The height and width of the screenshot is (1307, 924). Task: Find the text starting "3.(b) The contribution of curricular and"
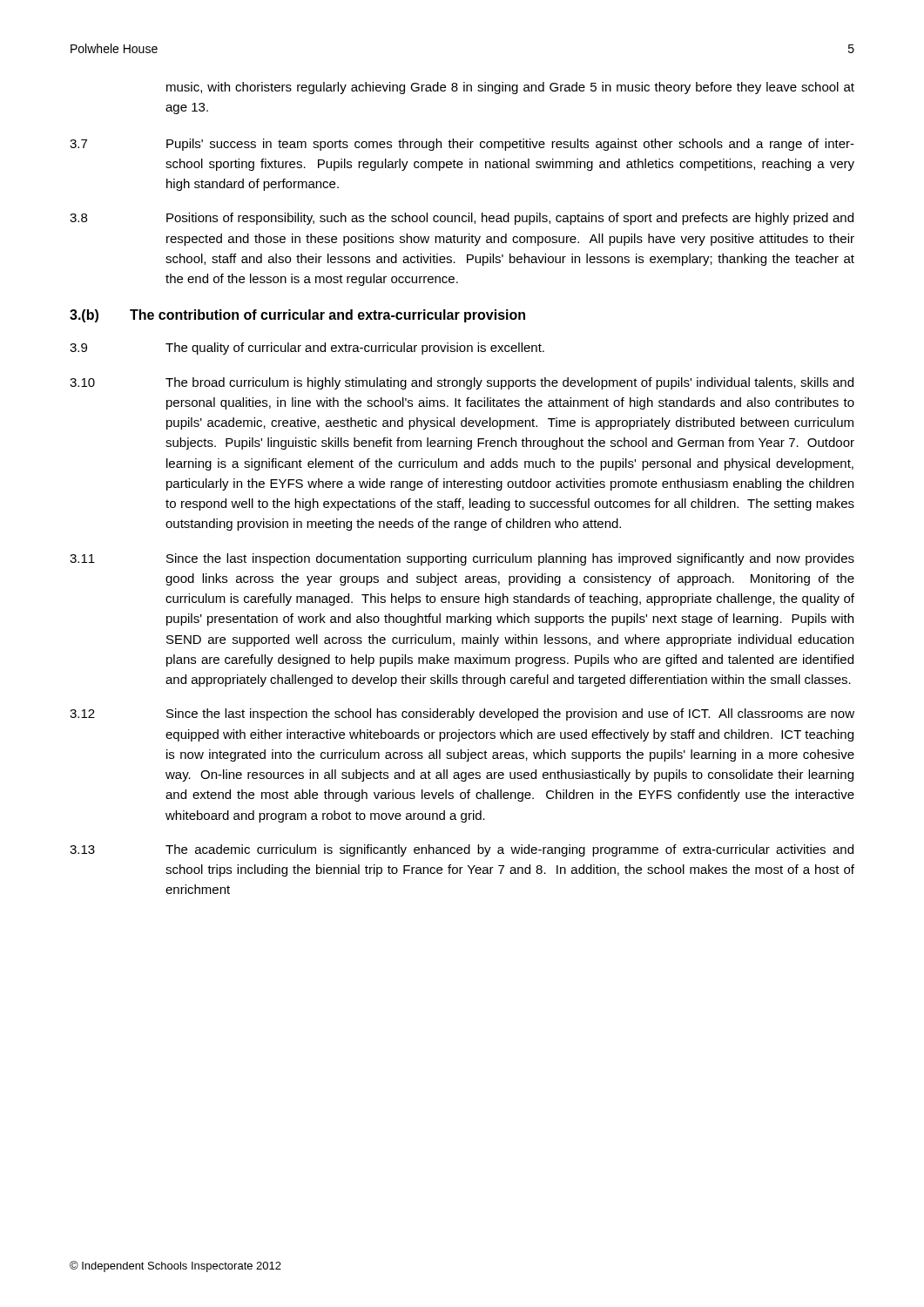point(298,316)
